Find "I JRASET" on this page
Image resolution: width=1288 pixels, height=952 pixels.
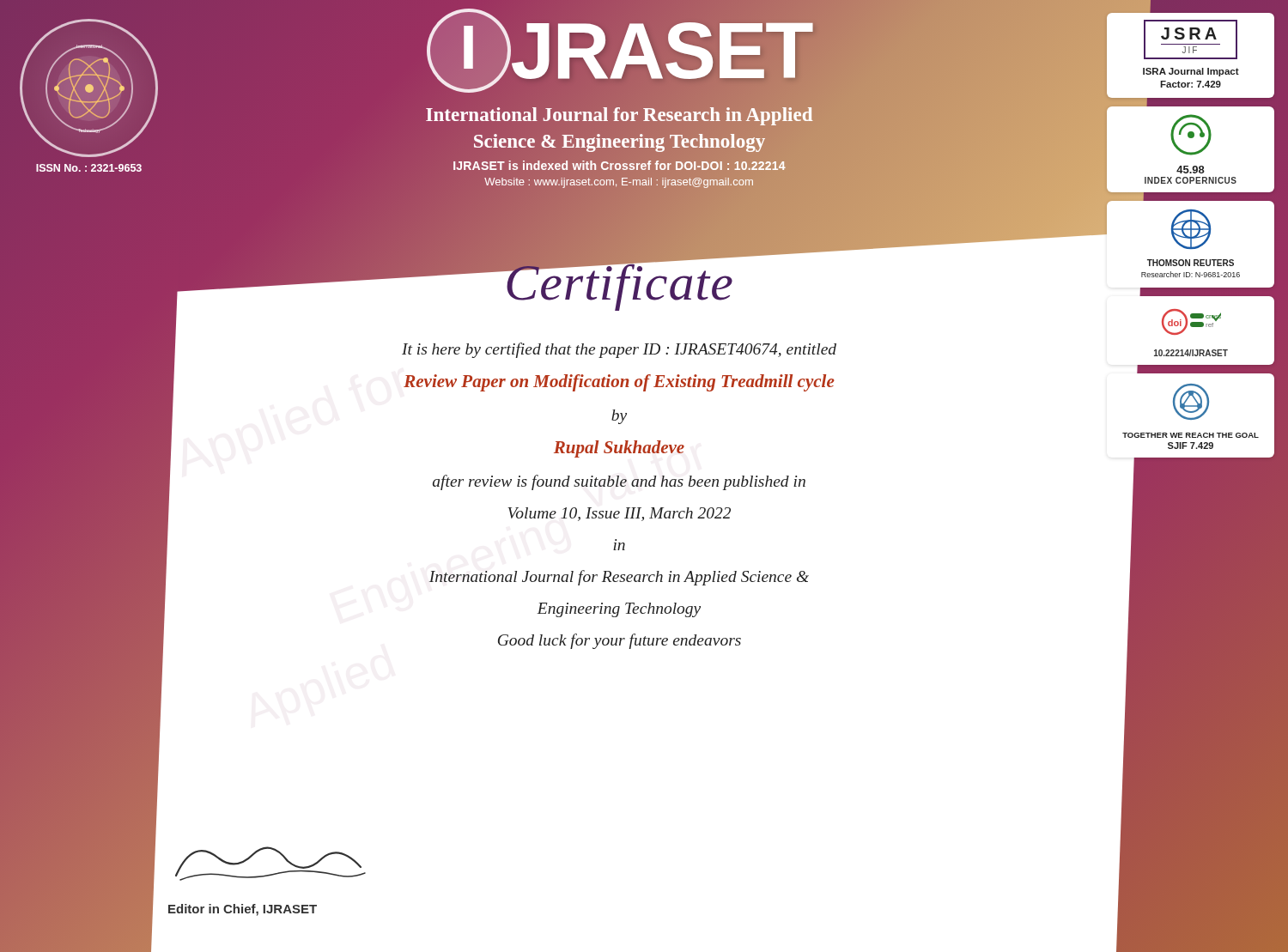point(619,51)
